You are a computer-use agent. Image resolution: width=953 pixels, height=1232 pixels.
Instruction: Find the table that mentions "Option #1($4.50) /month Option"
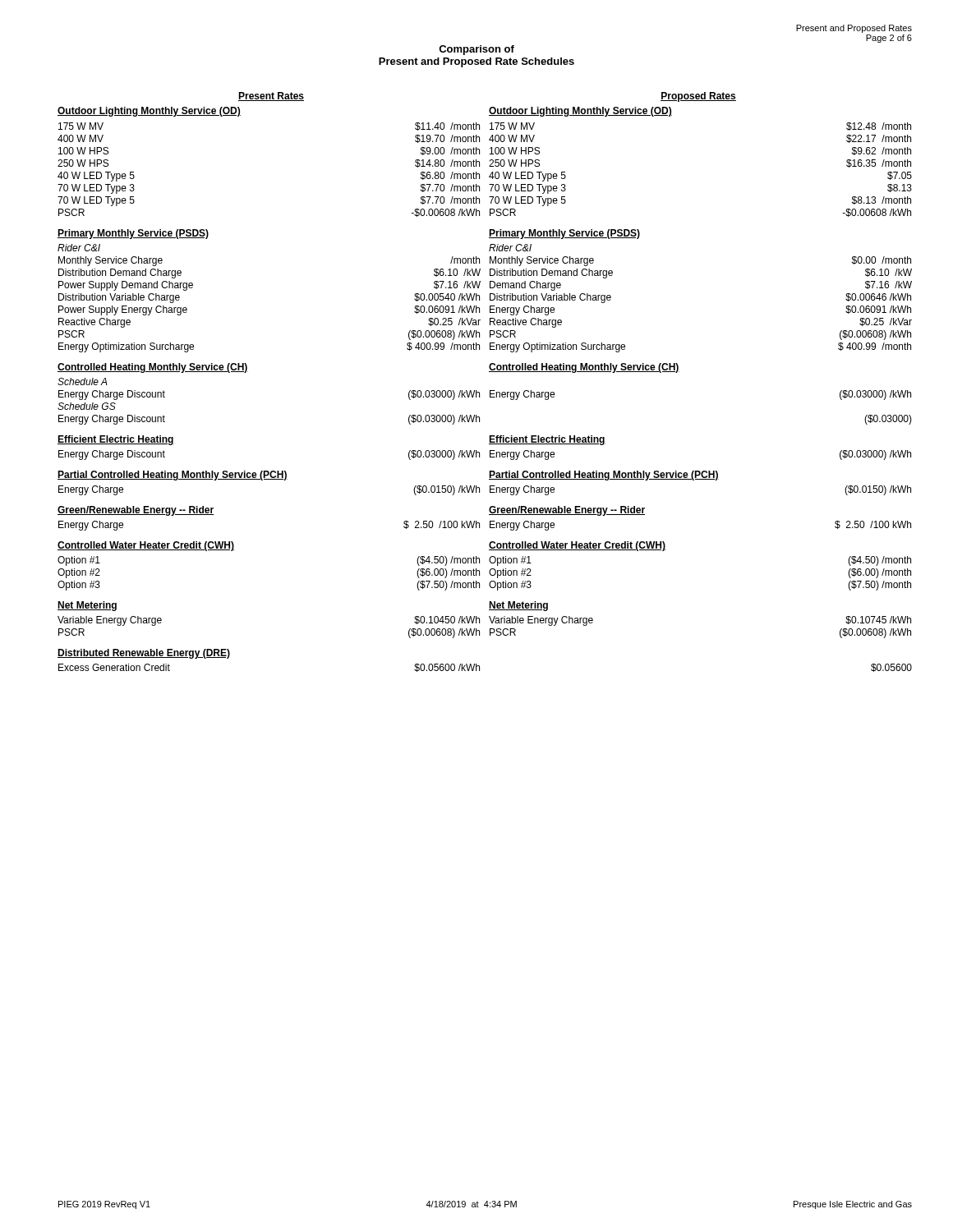pyautogui.click(x=485, y=572)
